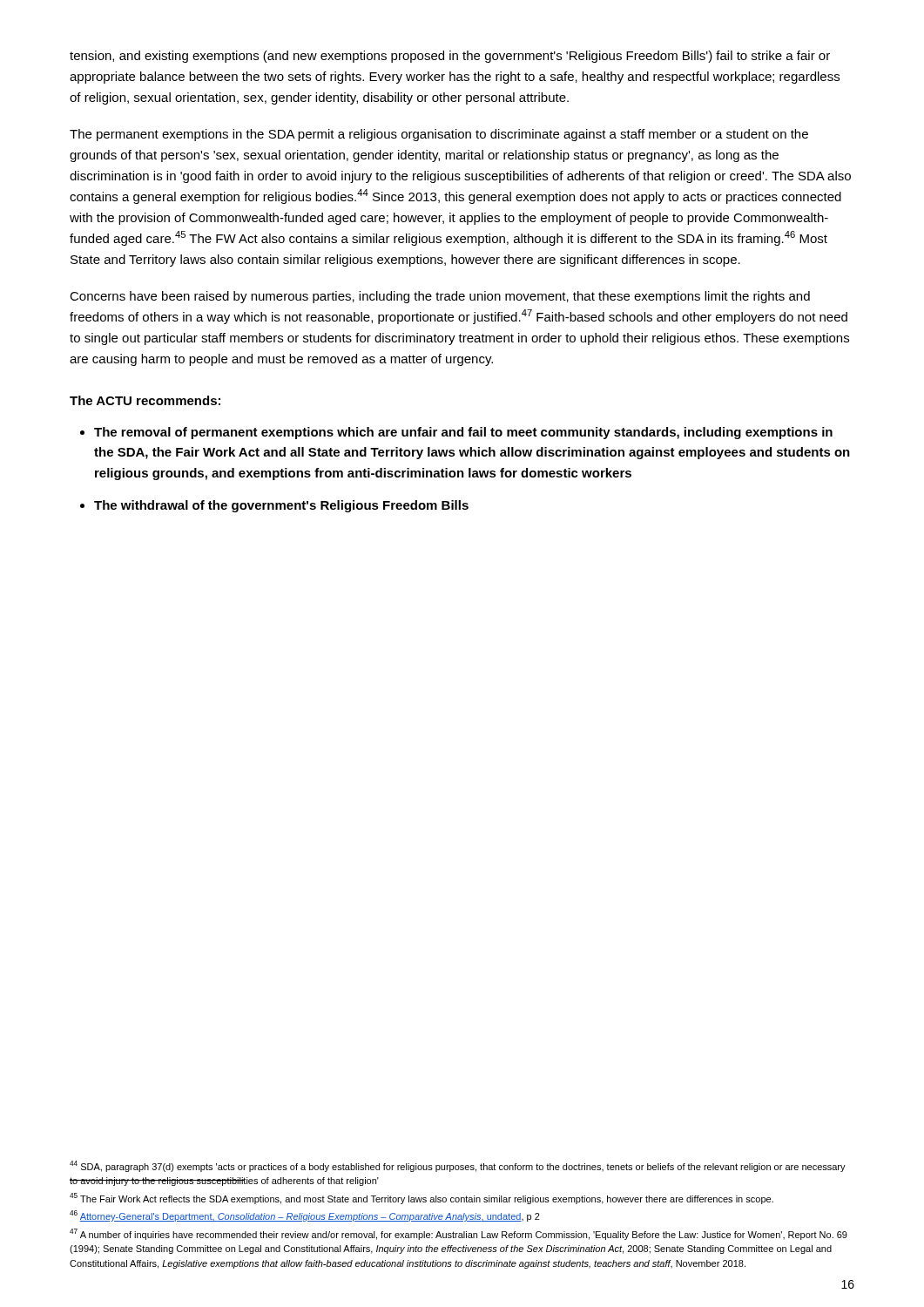Locate the text block that reads "The permanent exemptions"
This screenshot has width=924, height=1307.
pyautogui.click(x=462, y=197)
